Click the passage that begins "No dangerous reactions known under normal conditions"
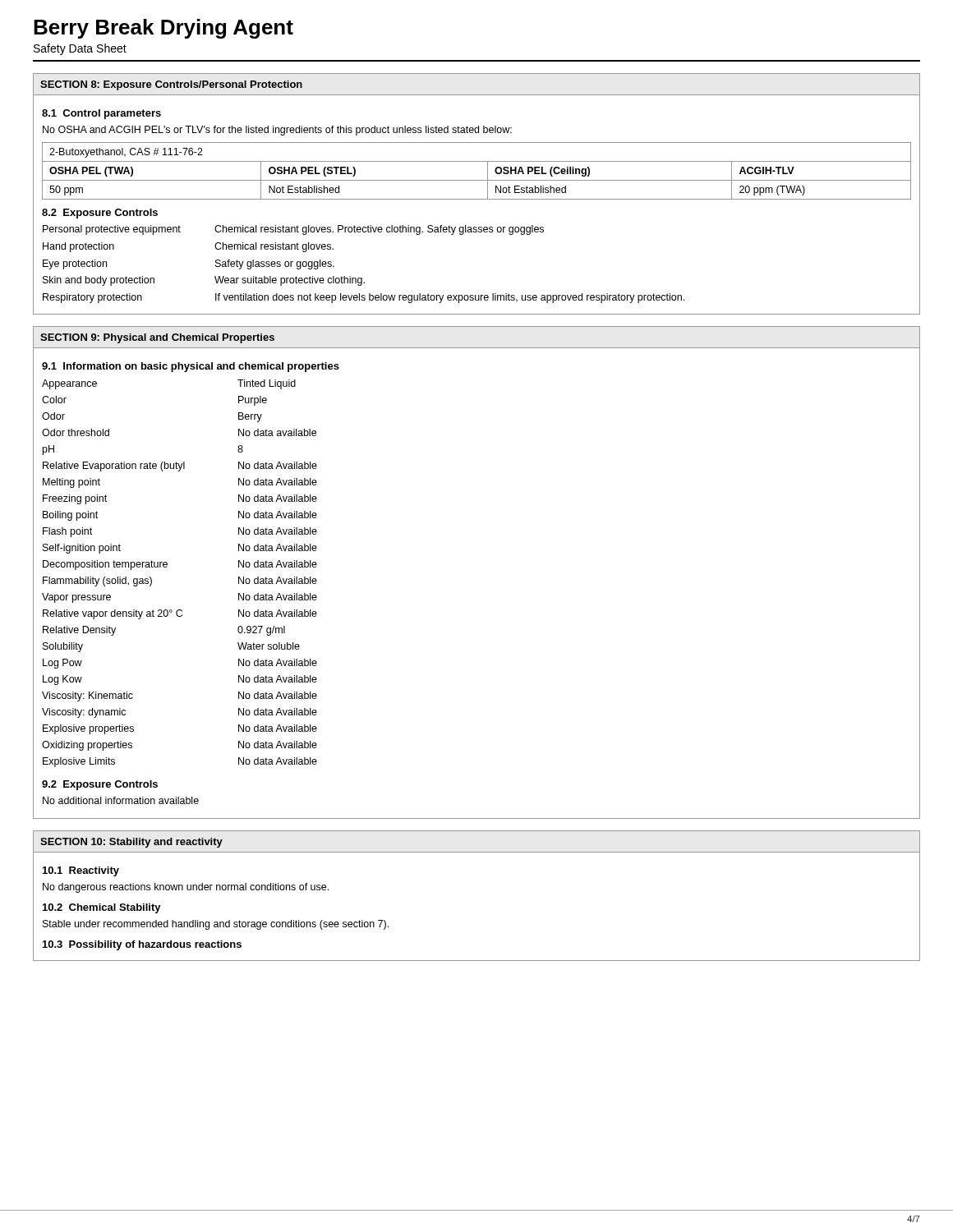The image size is (953, 1232). (186, 887)
